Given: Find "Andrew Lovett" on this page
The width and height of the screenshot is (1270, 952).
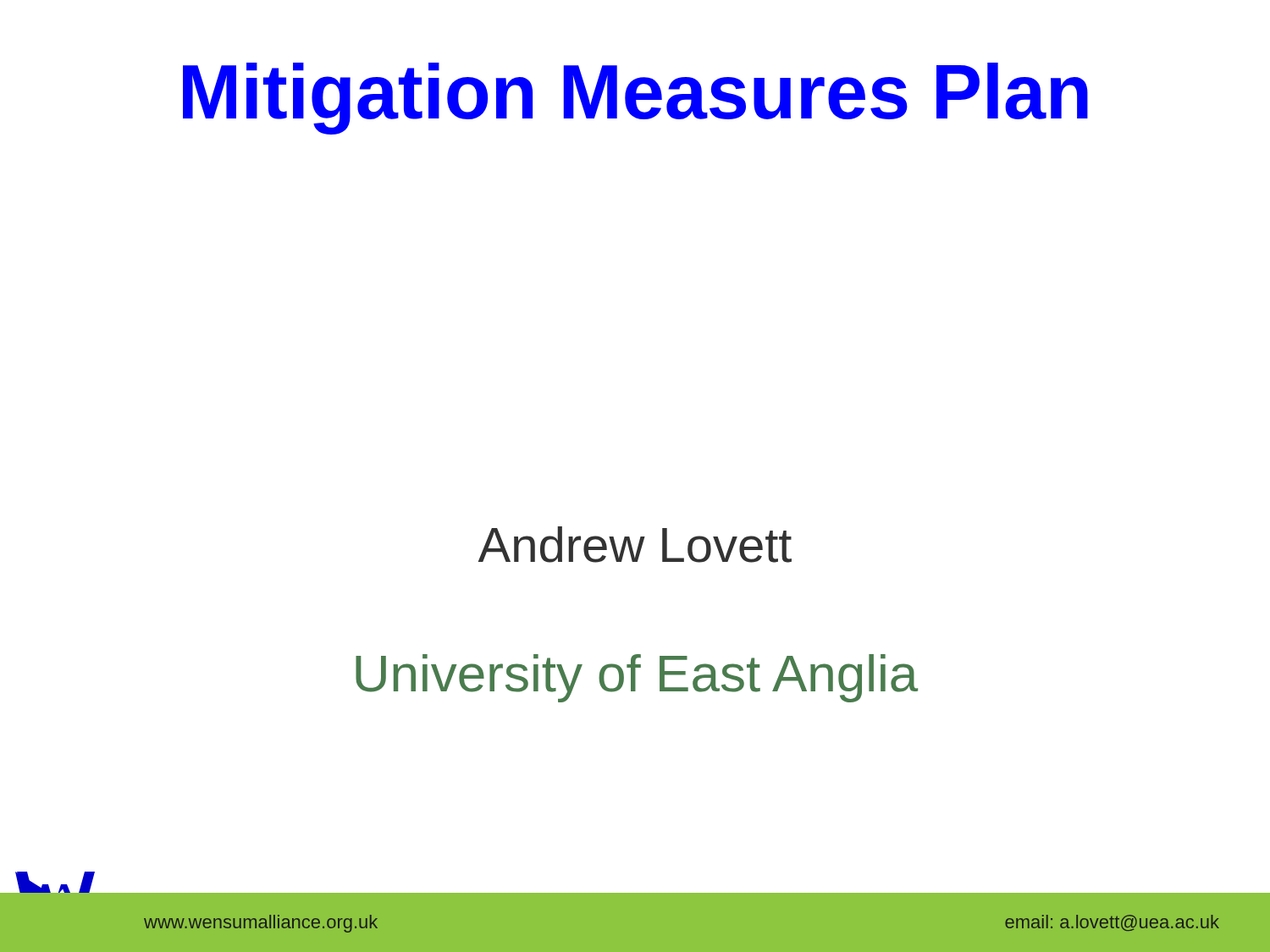Looking at the screenshot, I should coord(635,545).
